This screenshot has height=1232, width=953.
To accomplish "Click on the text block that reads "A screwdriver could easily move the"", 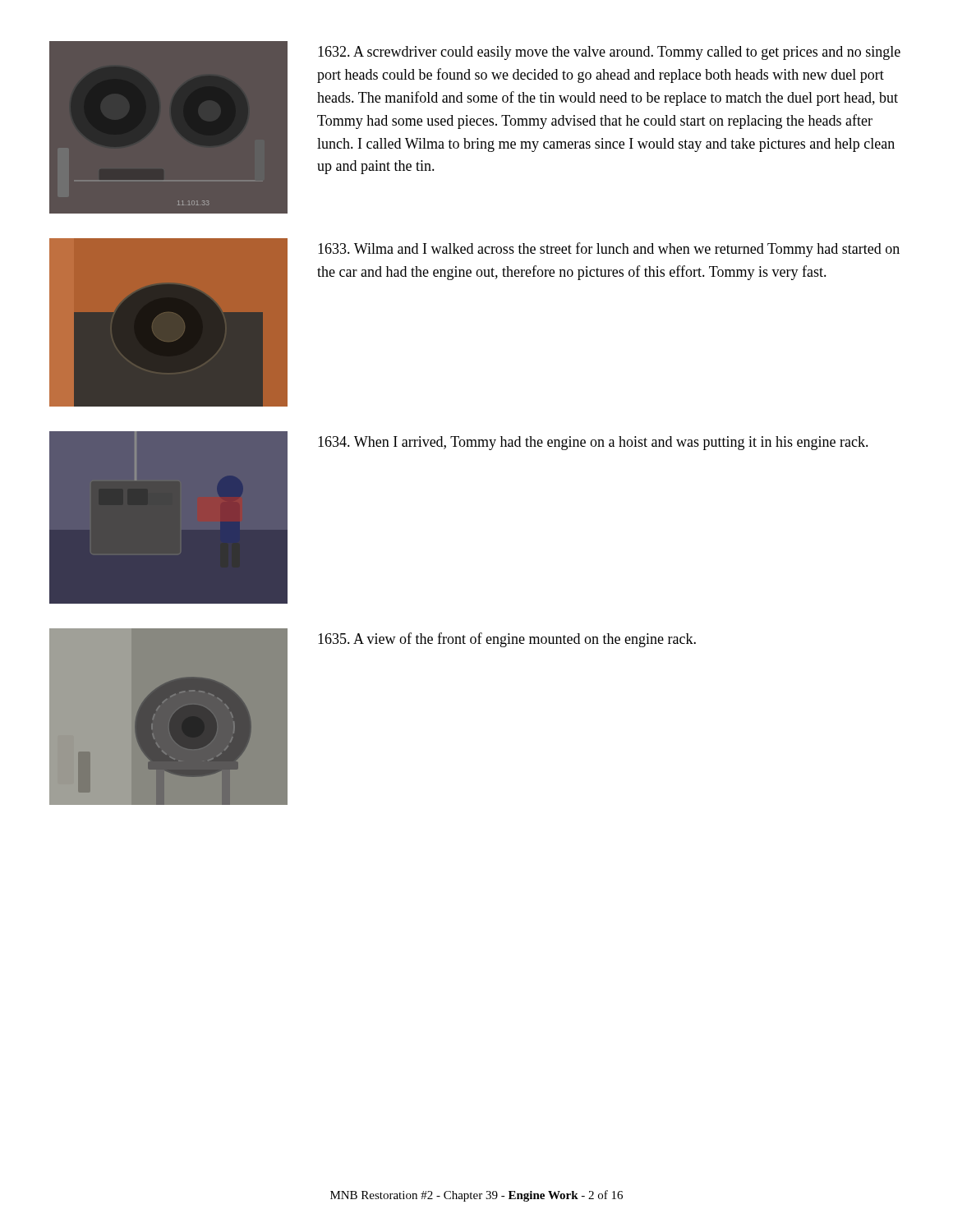I will tap(610, 110).
